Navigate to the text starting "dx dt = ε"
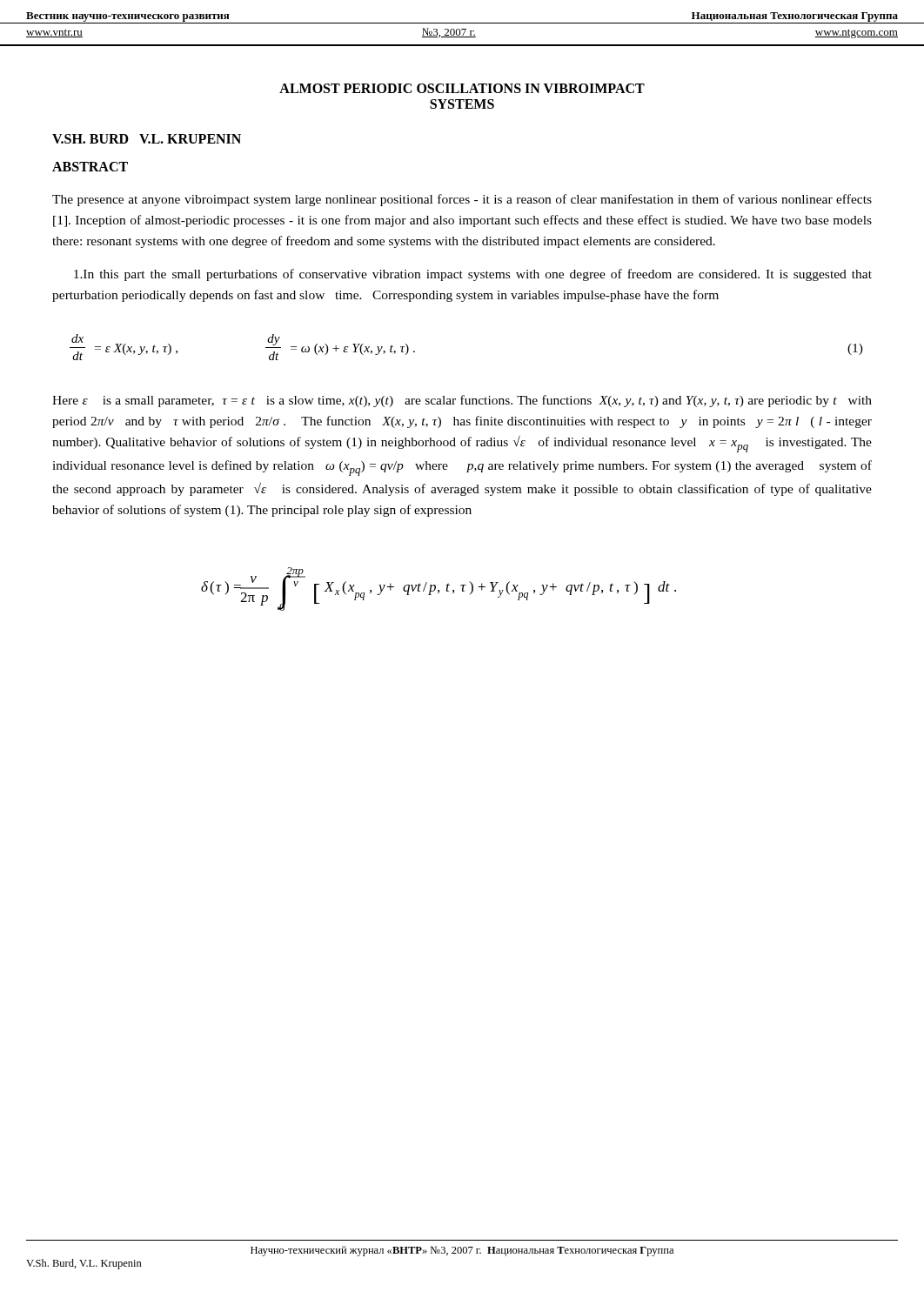The image size is (924, 1305). (x=123, y=347)
